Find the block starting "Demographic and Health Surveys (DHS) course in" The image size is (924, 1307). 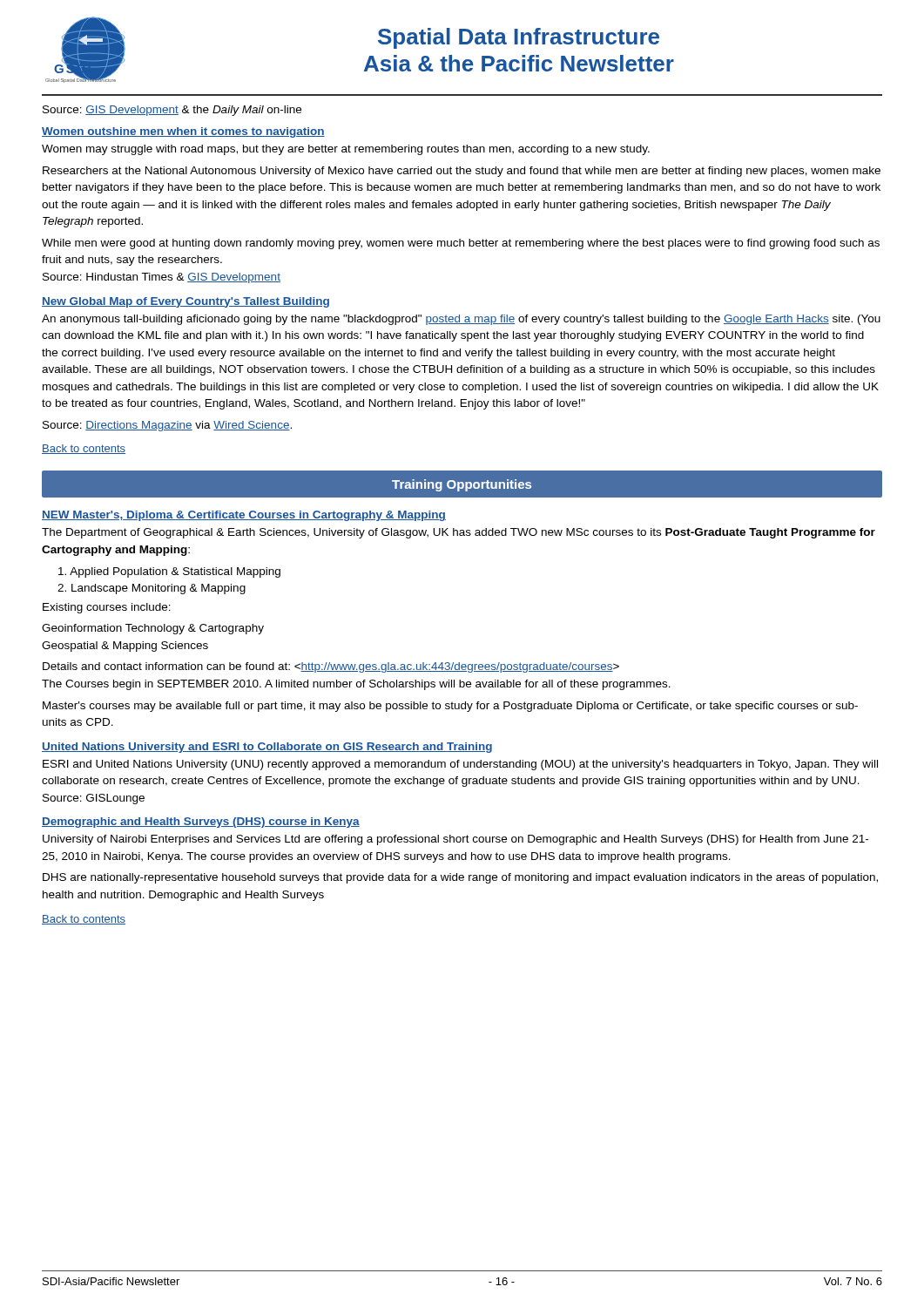tap(201, 821)
